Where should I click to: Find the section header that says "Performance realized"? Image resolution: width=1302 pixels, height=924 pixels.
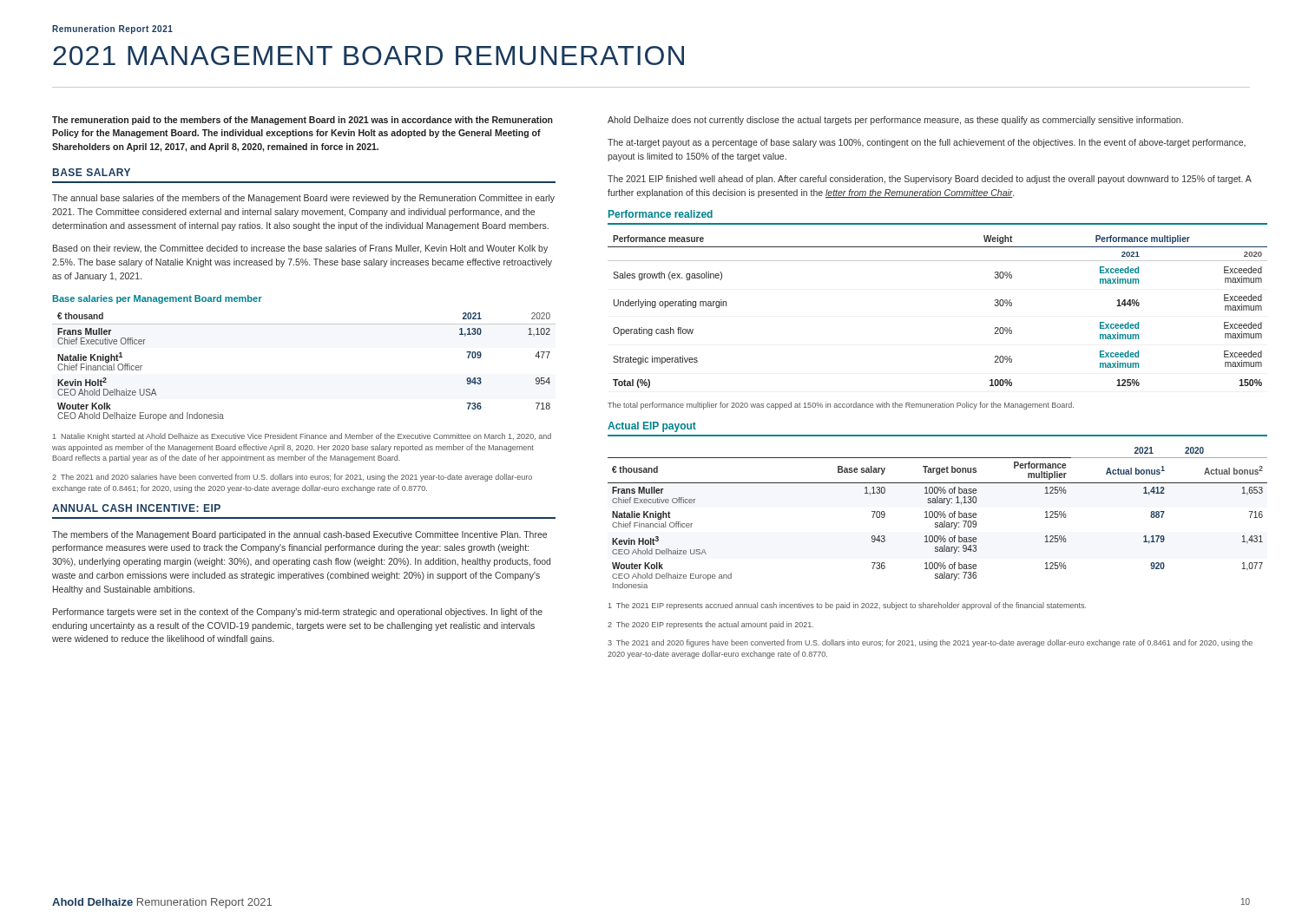coord(937,217)
